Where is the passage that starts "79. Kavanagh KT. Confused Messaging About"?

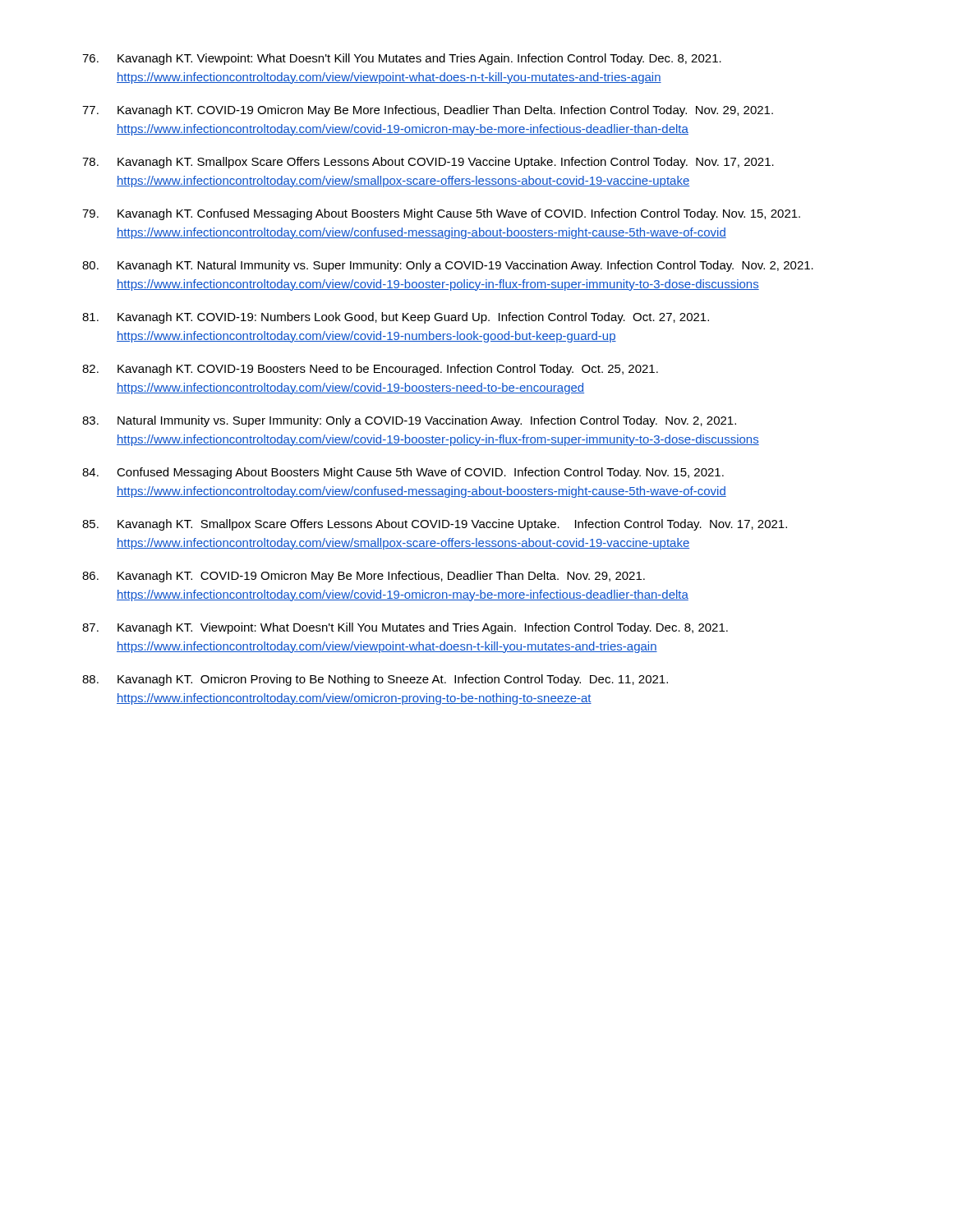pyautogui.click(x=485, y=223)
